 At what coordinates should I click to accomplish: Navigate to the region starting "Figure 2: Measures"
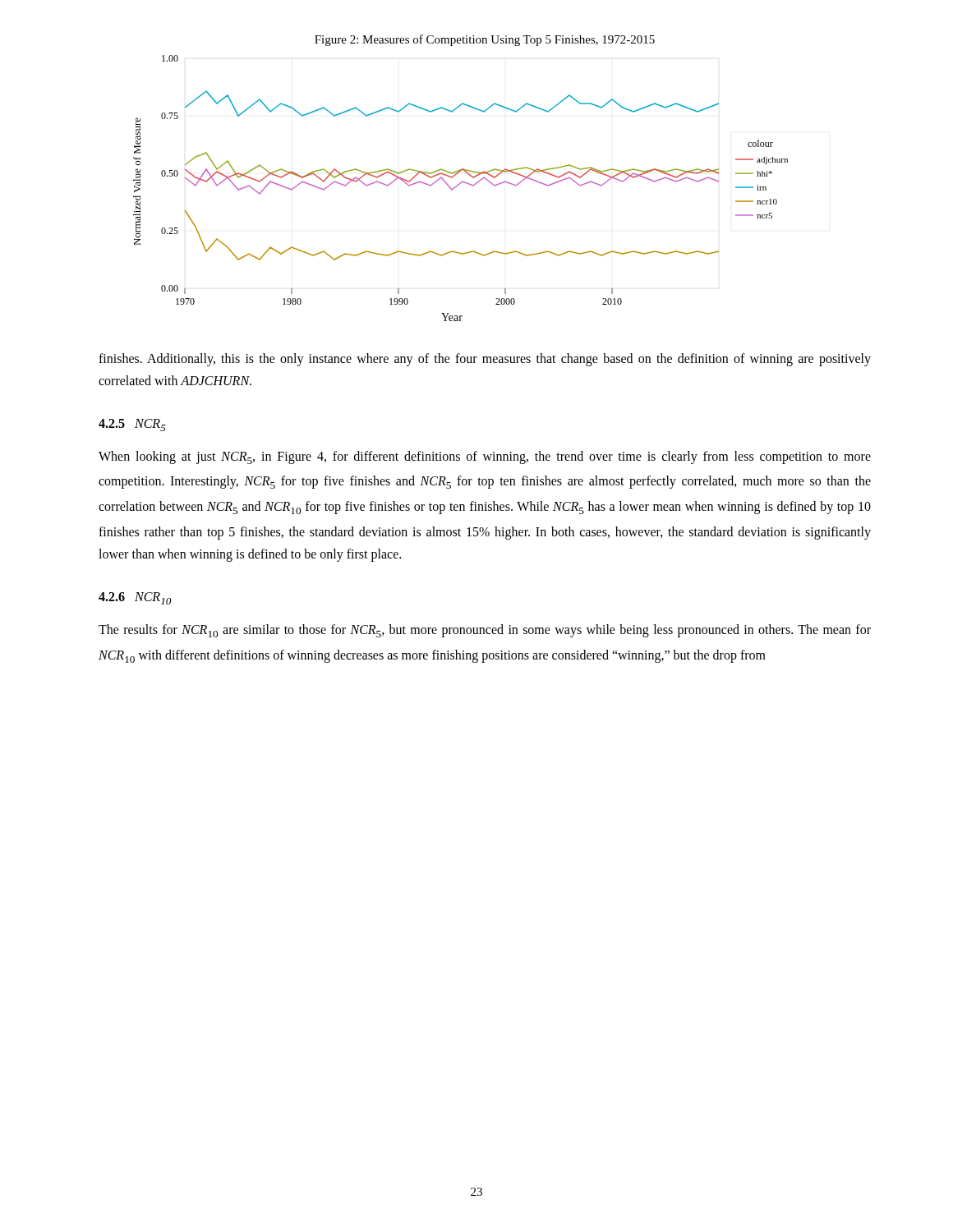[x=485, y=39]
